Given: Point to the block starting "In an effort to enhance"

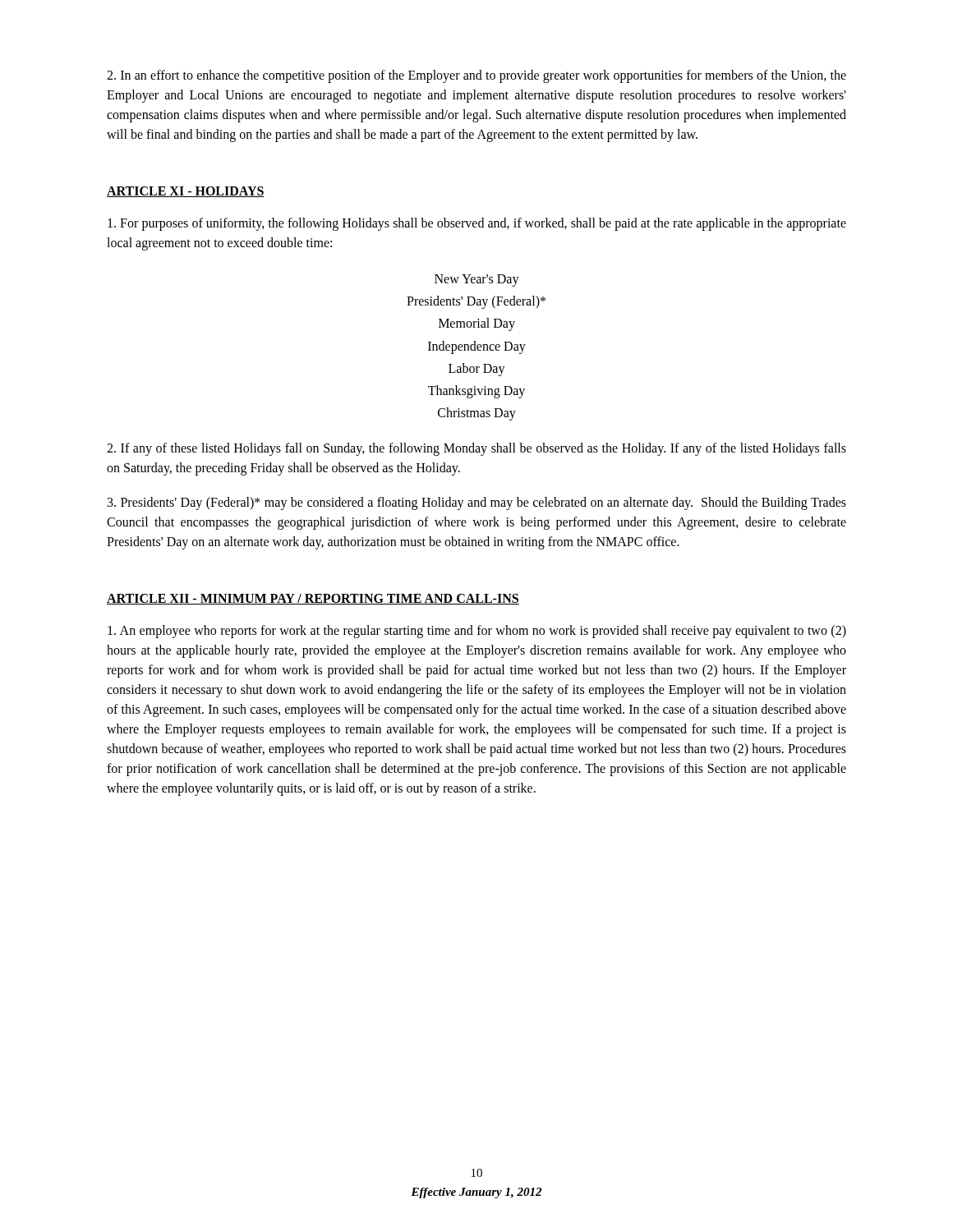Looking at the screenshot, I should [476, 105].
